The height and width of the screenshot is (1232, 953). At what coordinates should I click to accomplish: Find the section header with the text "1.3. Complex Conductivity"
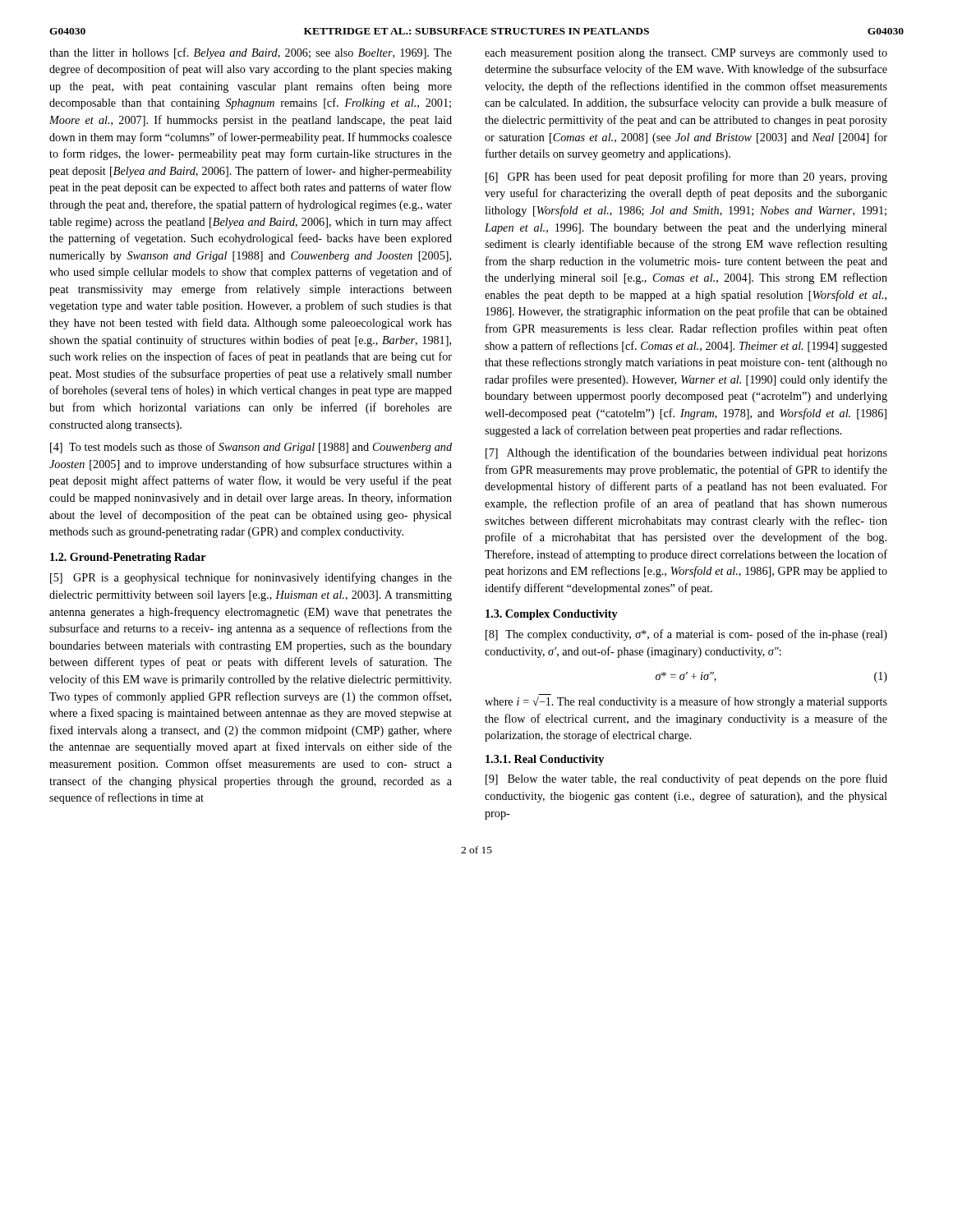[551, 613]
